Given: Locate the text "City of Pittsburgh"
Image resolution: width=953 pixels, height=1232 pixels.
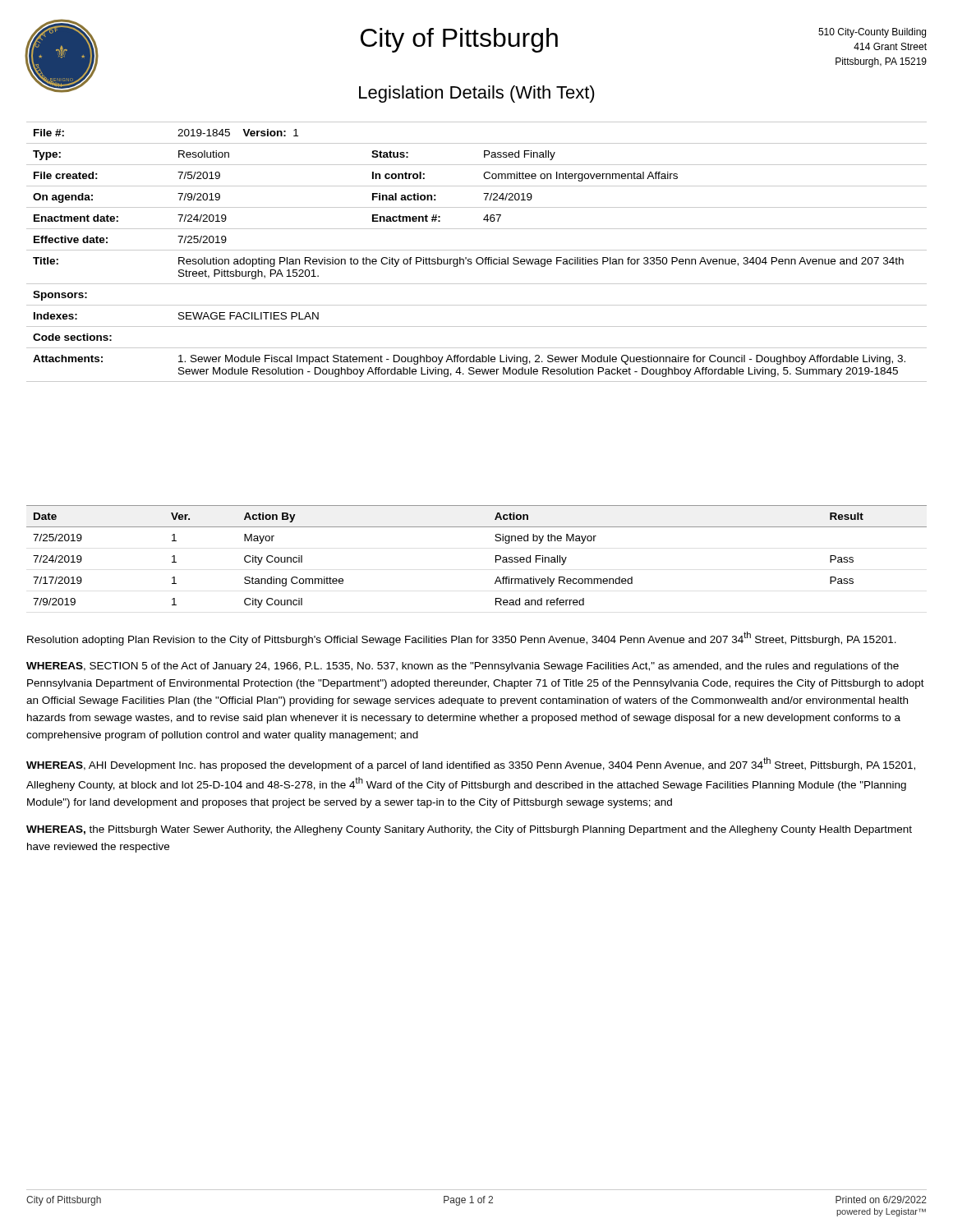Looking at the screenshot, I should click(x=459, y=38).
